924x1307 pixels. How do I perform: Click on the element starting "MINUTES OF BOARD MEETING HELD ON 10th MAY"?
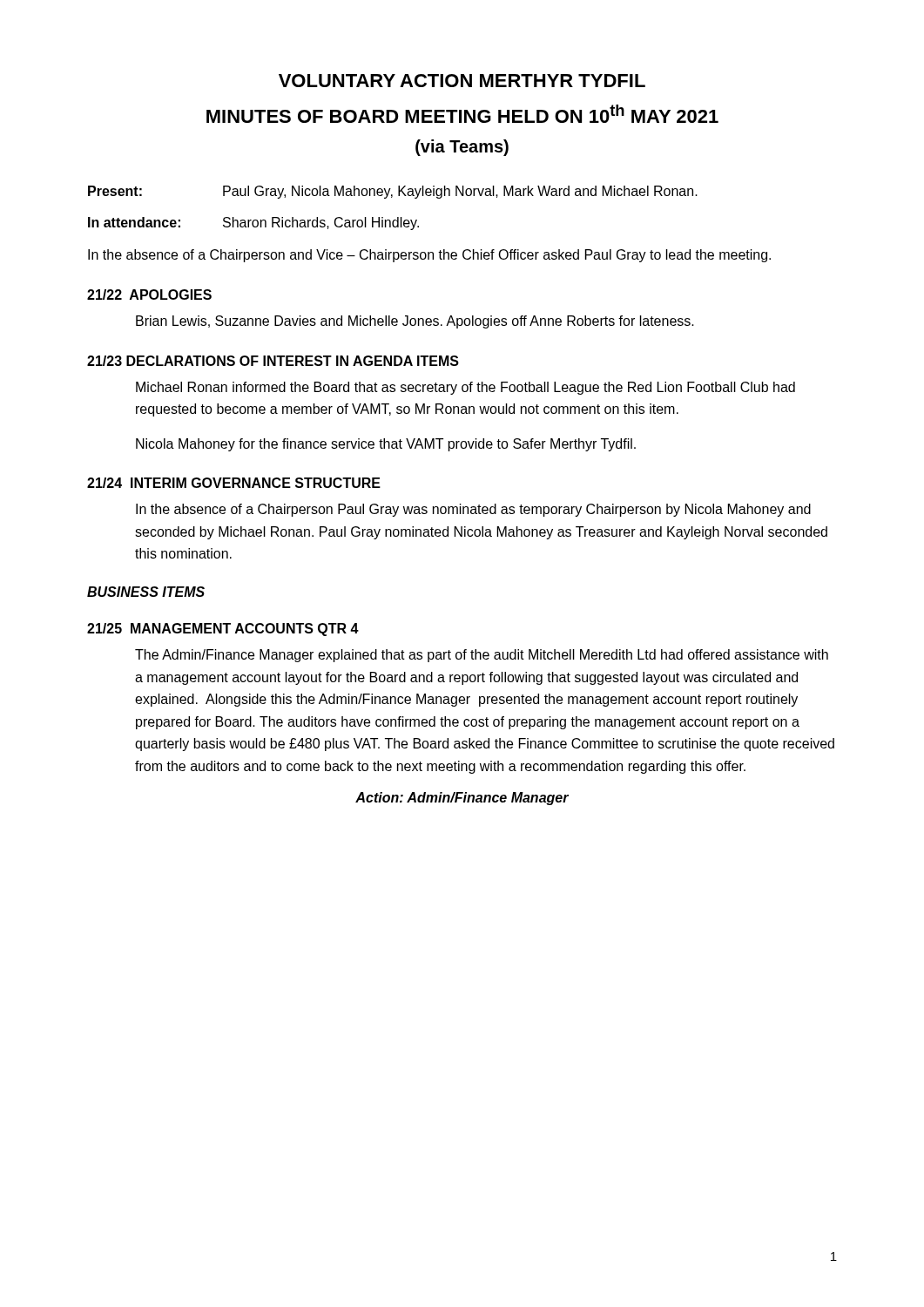pos(462,114)
